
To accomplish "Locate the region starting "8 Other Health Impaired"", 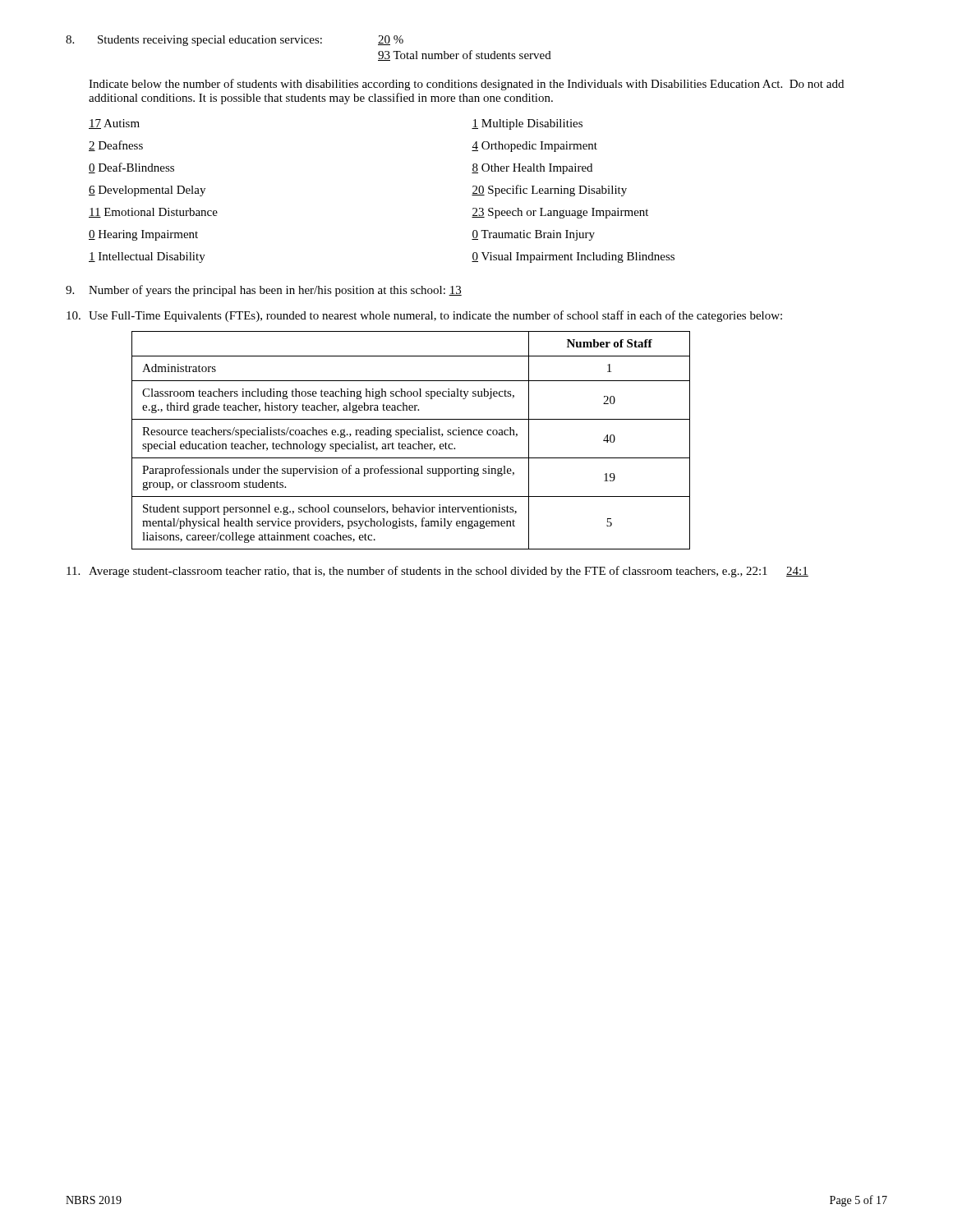I will click(532, 168).
